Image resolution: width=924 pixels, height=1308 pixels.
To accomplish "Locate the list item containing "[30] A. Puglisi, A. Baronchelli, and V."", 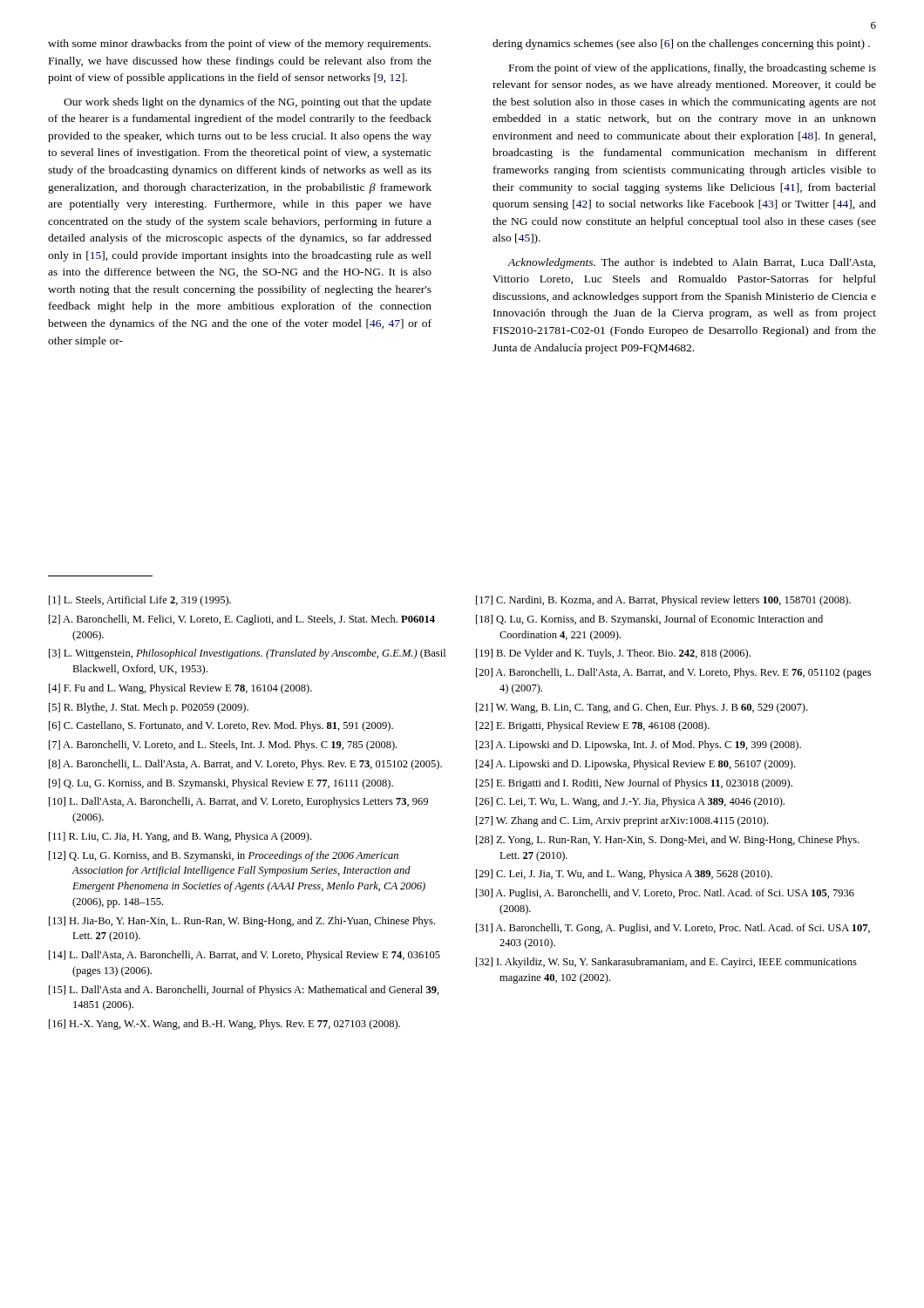I will click(x=665, y=901).
